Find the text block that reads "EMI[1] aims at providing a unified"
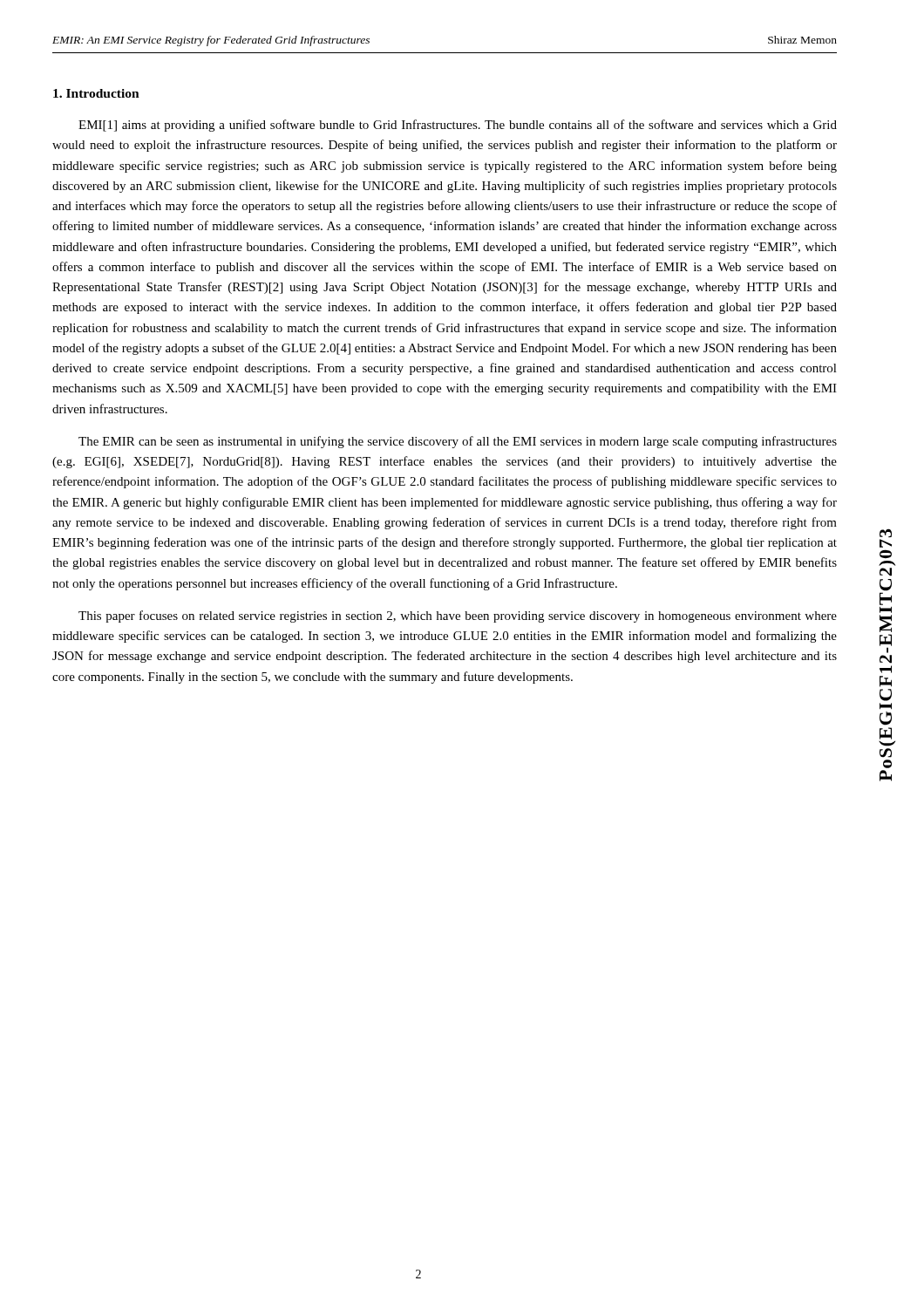 coord(445,267)
